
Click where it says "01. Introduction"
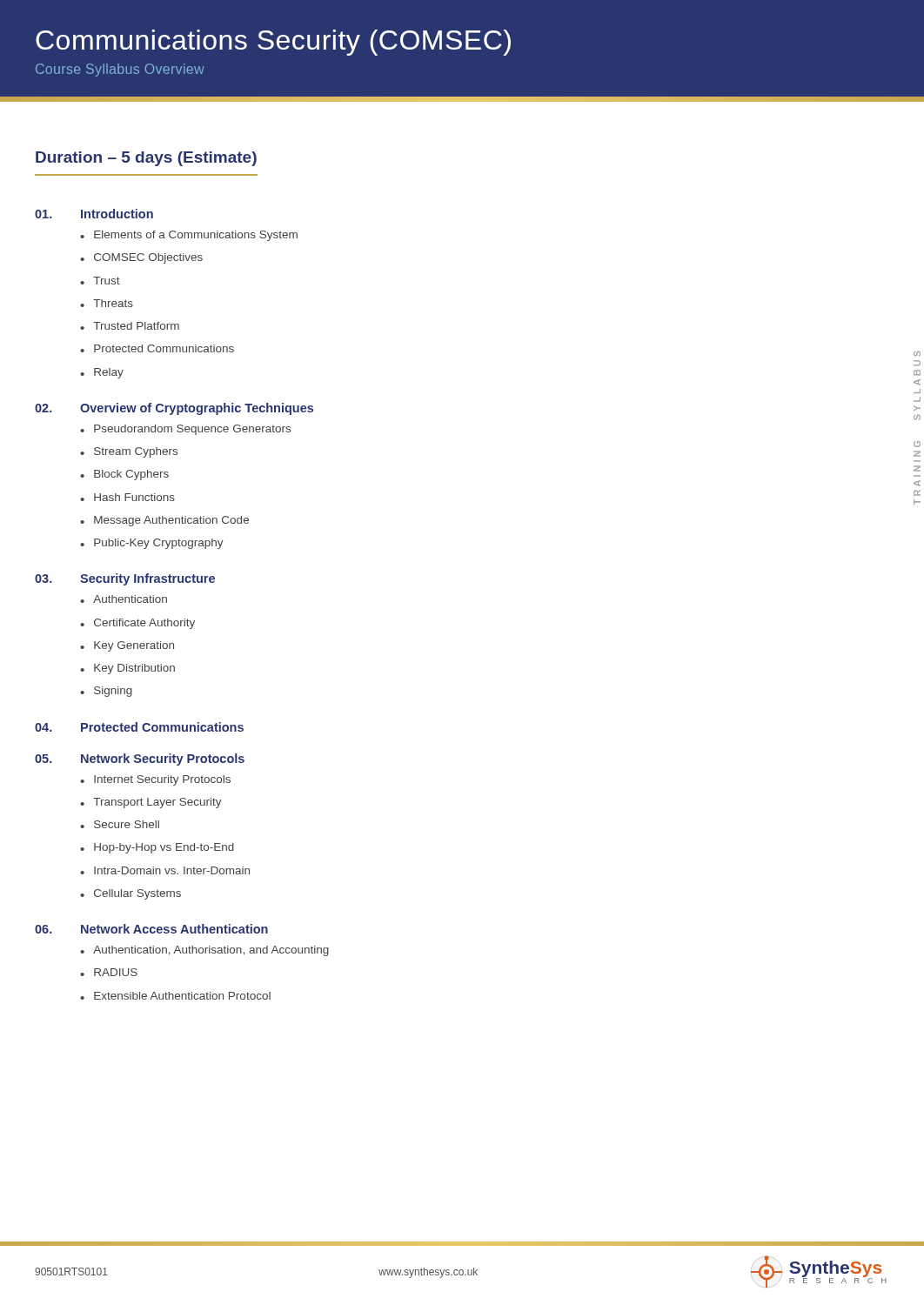[x=94, y=214]
